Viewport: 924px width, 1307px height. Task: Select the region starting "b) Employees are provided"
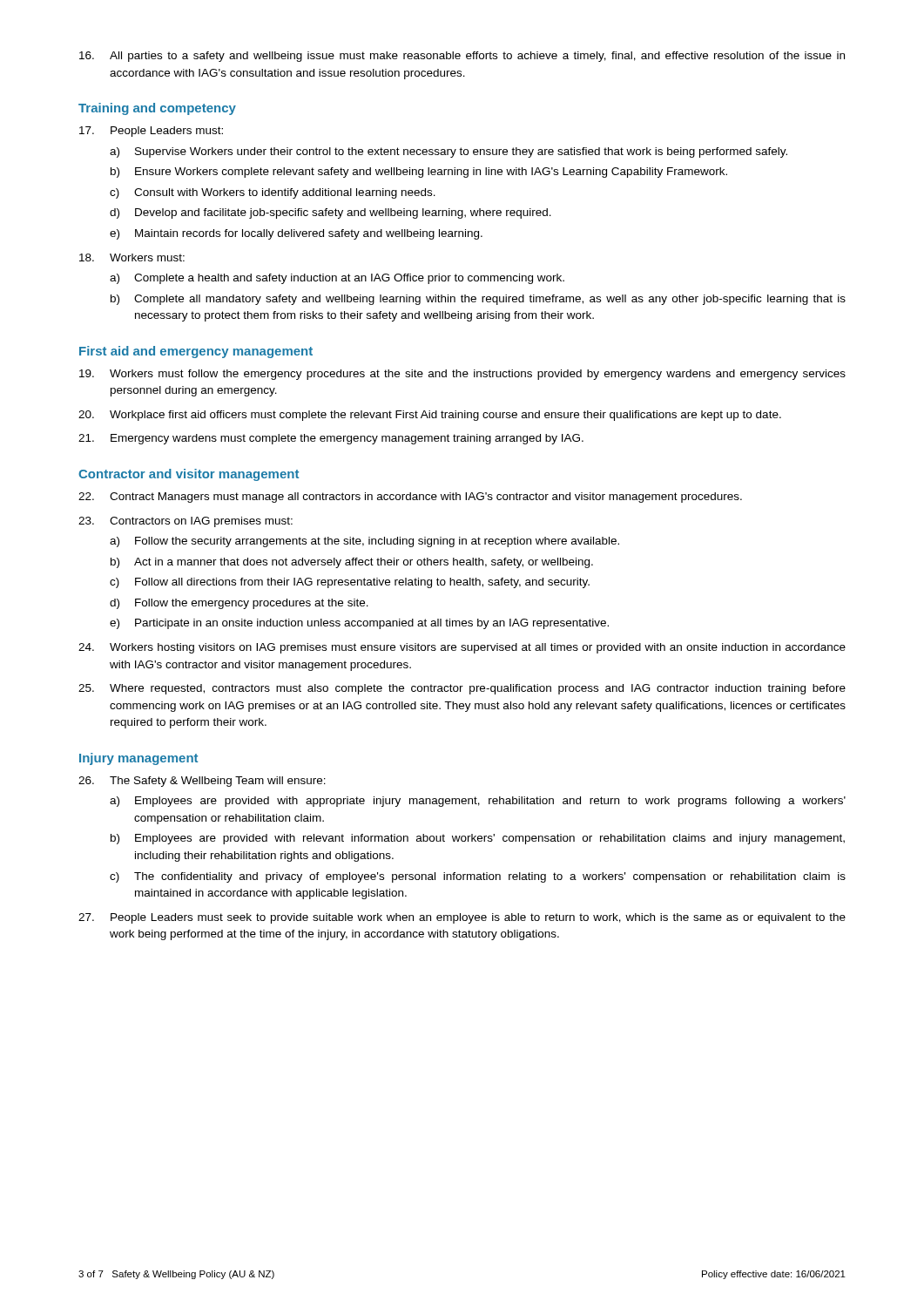coord(478,847)
